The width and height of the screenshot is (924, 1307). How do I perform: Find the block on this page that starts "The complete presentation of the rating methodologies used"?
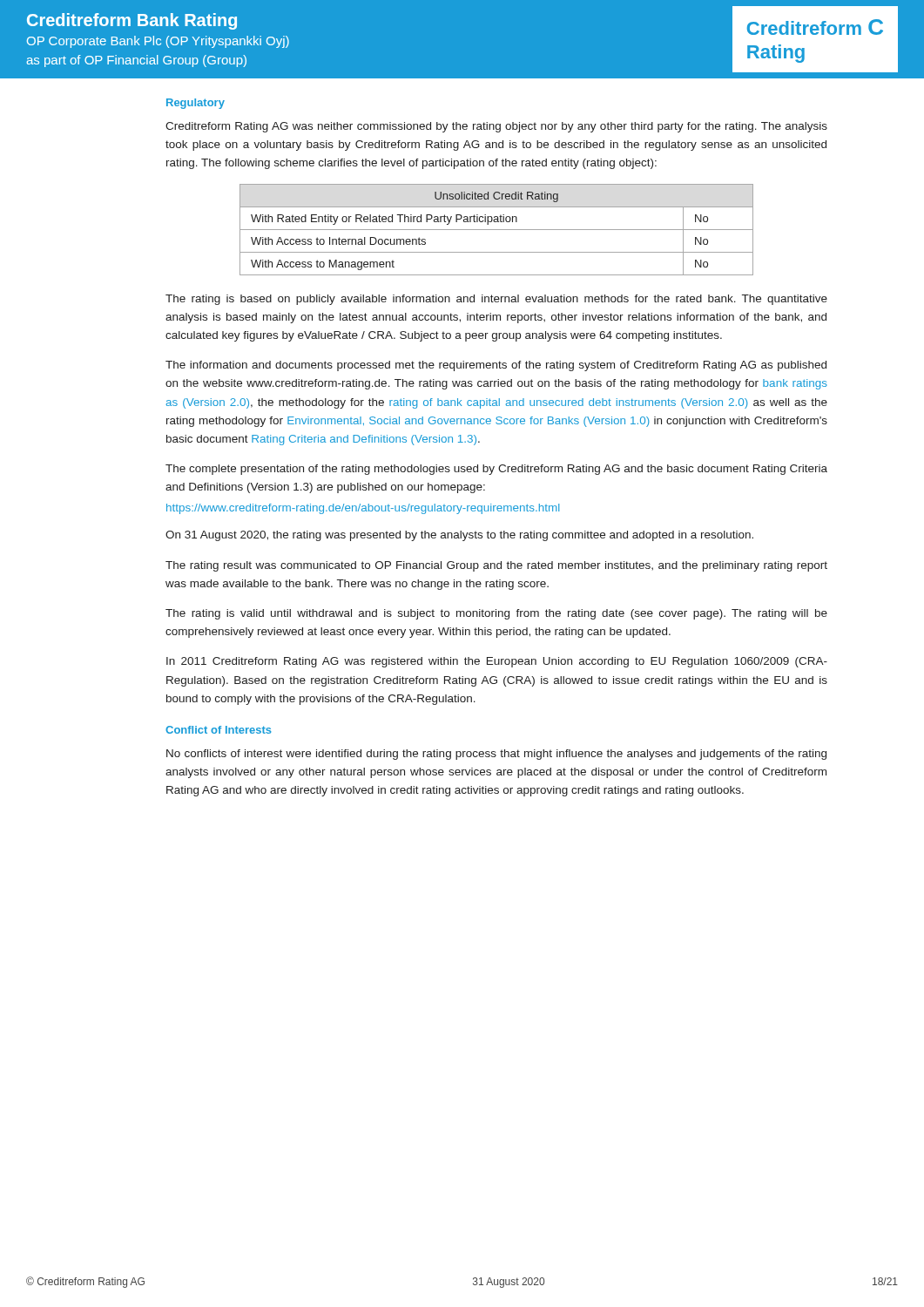pos(496,478)
